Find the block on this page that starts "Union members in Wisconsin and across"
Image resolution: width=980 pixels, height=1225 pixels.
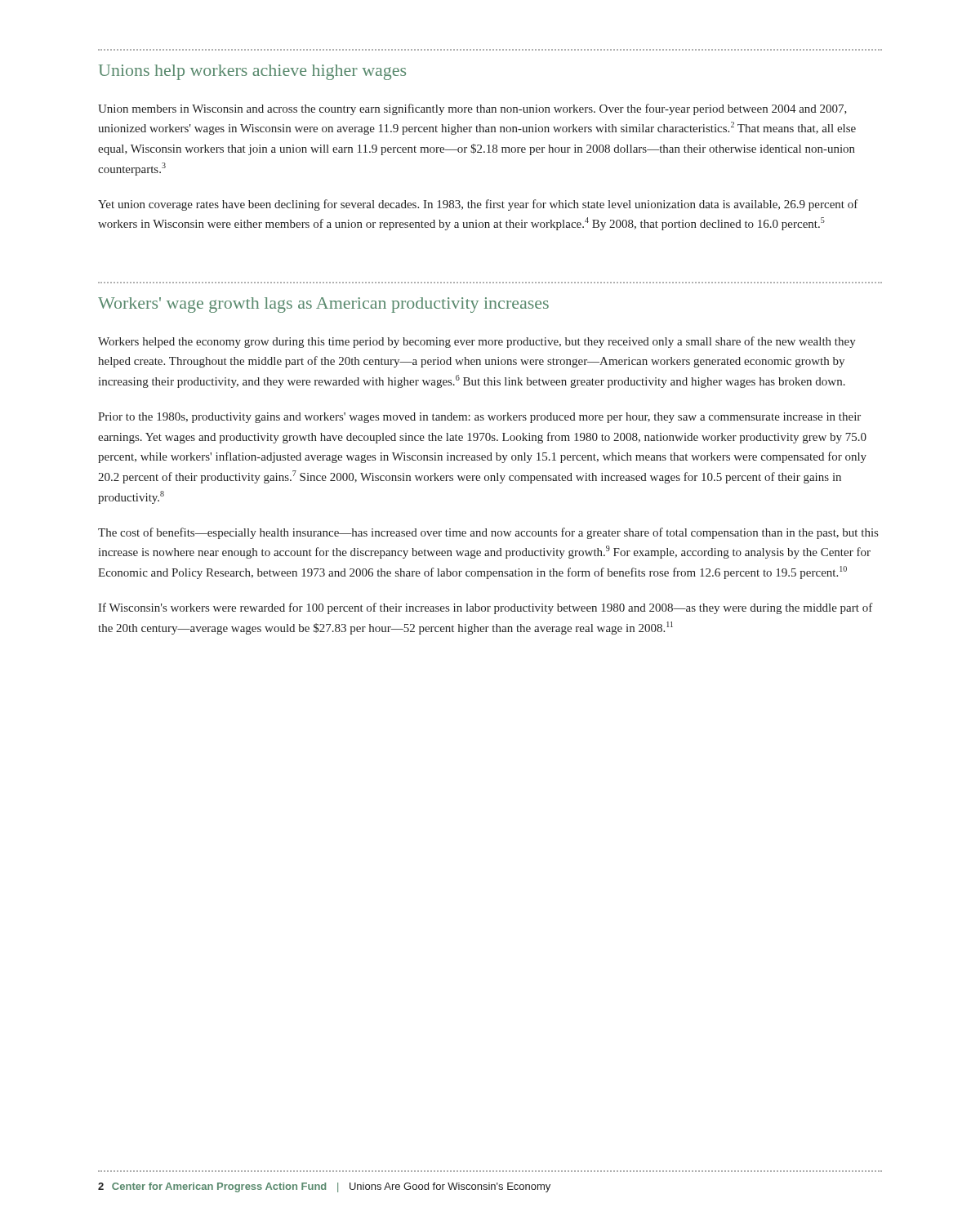[490, 139]
